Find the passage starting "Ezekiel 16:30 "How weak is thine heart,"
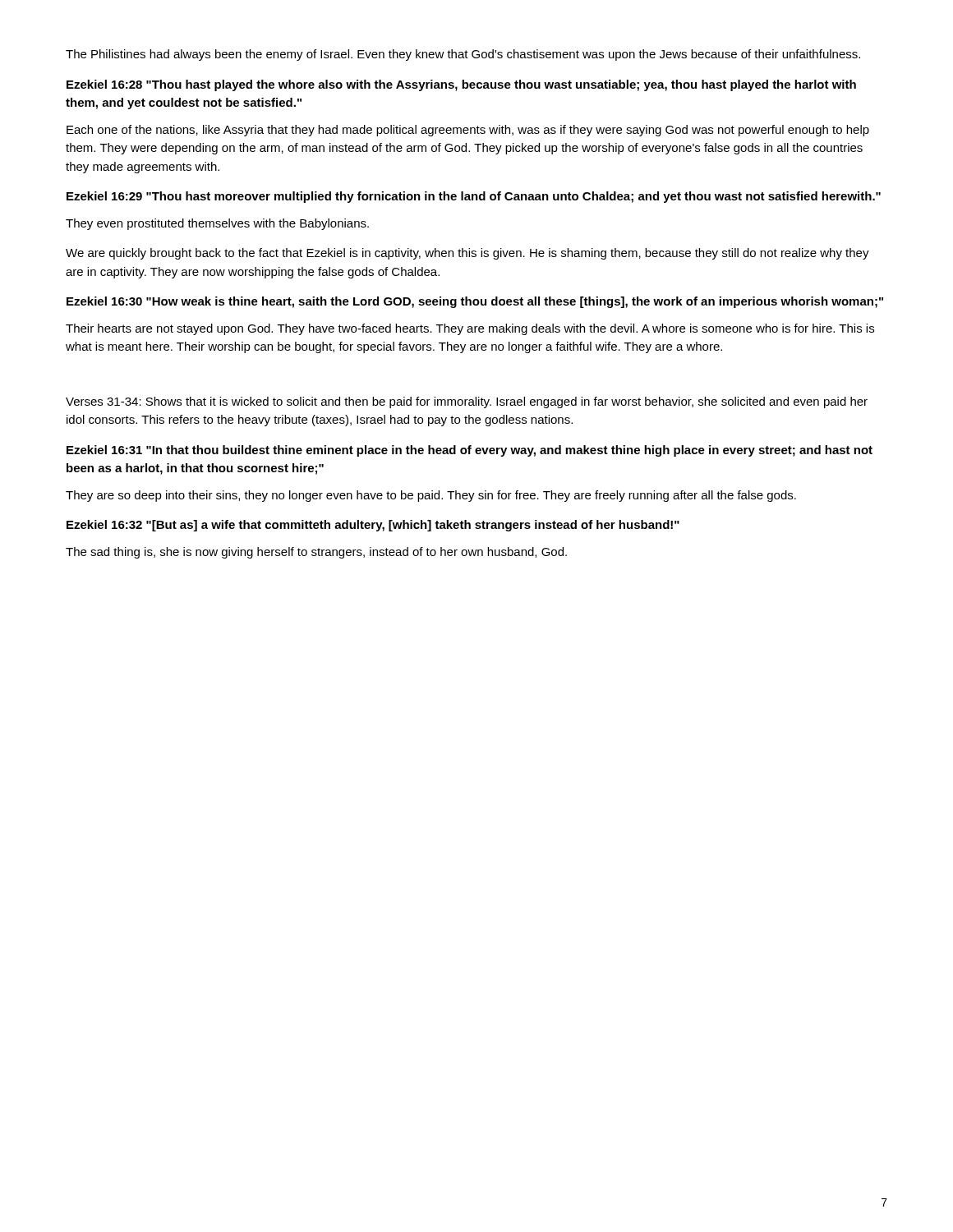This screenshot has height=1232, width=953. [x=475, y=301]
